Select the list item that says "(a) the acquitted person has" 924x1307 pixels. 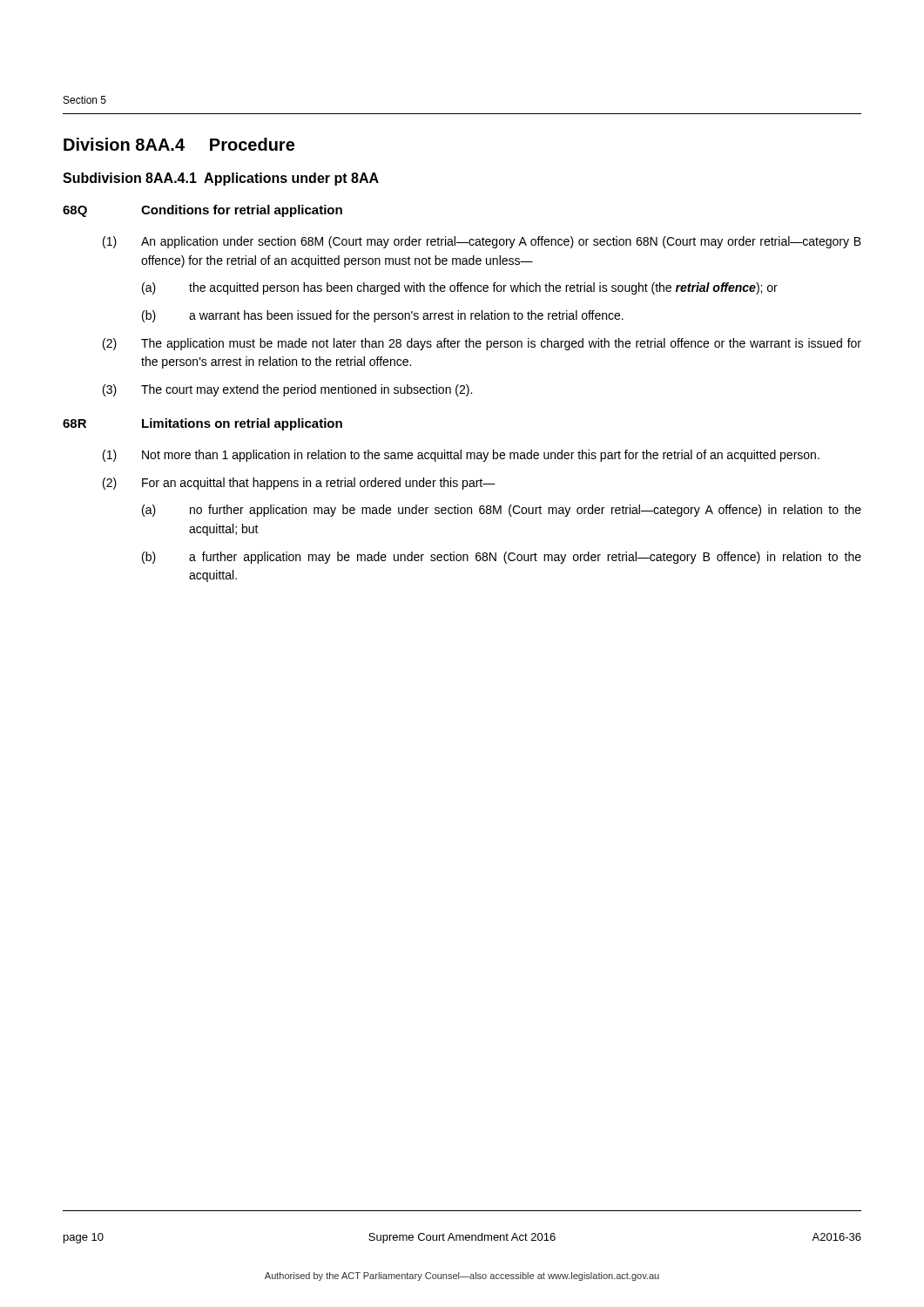click(x=501, y=289)
